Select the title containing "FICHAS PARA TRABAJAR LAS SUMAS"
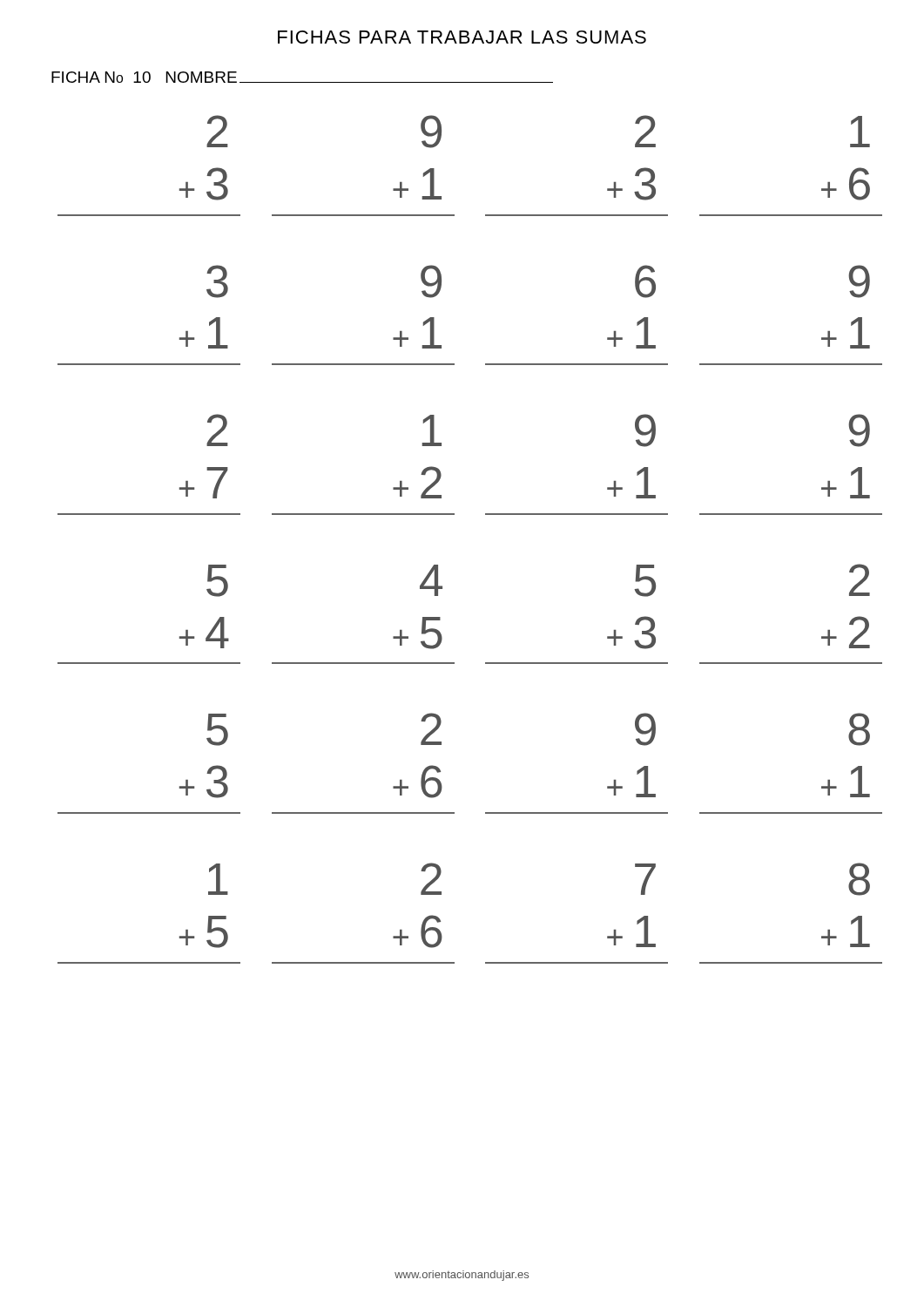 tap(462, 37)
